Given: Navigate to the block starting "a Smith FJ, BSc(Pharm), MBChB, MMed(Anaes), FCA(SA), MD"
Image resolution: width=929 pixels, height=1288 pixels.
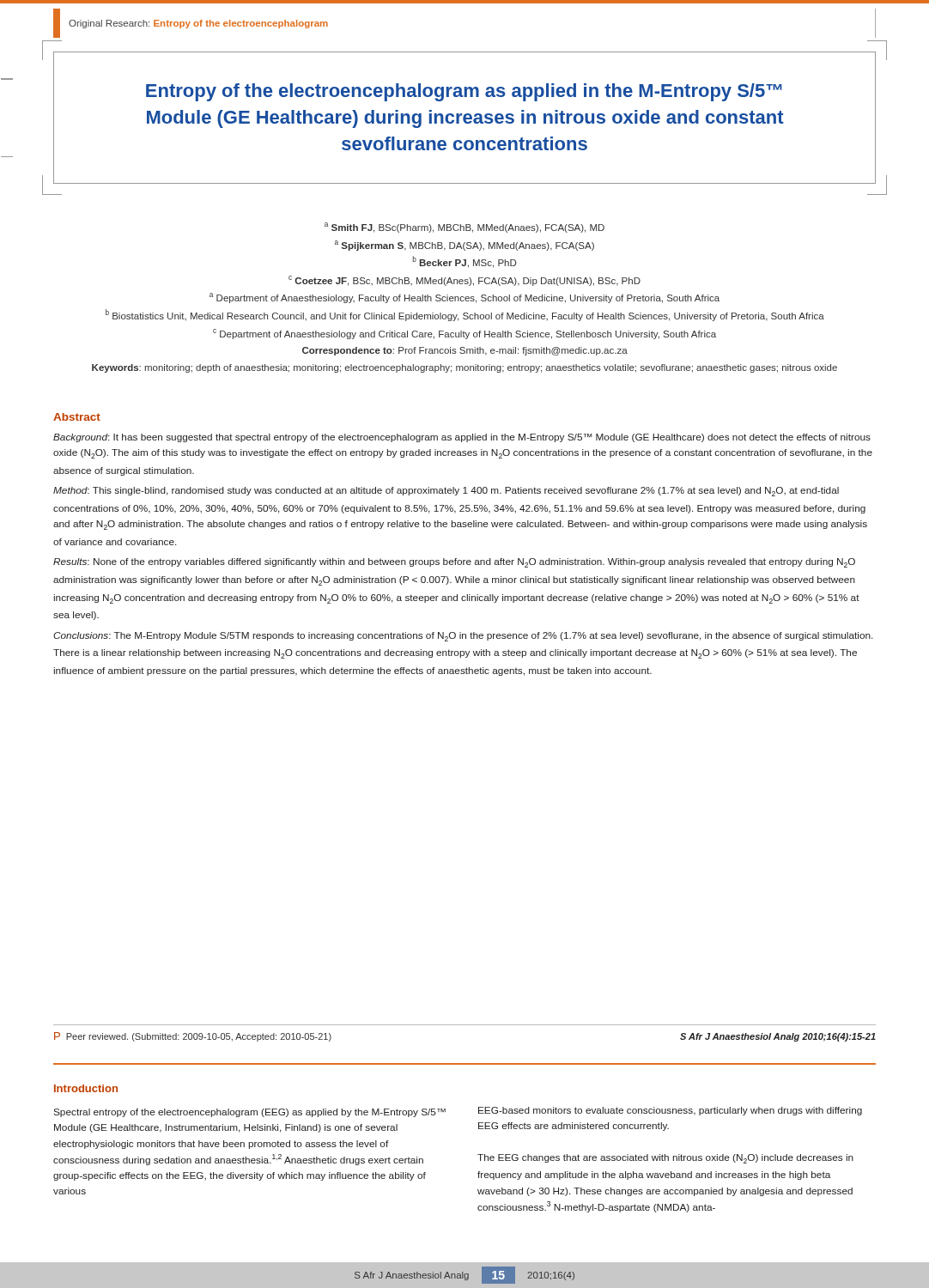Looking at the screenshot, I should tap(464, 297).
